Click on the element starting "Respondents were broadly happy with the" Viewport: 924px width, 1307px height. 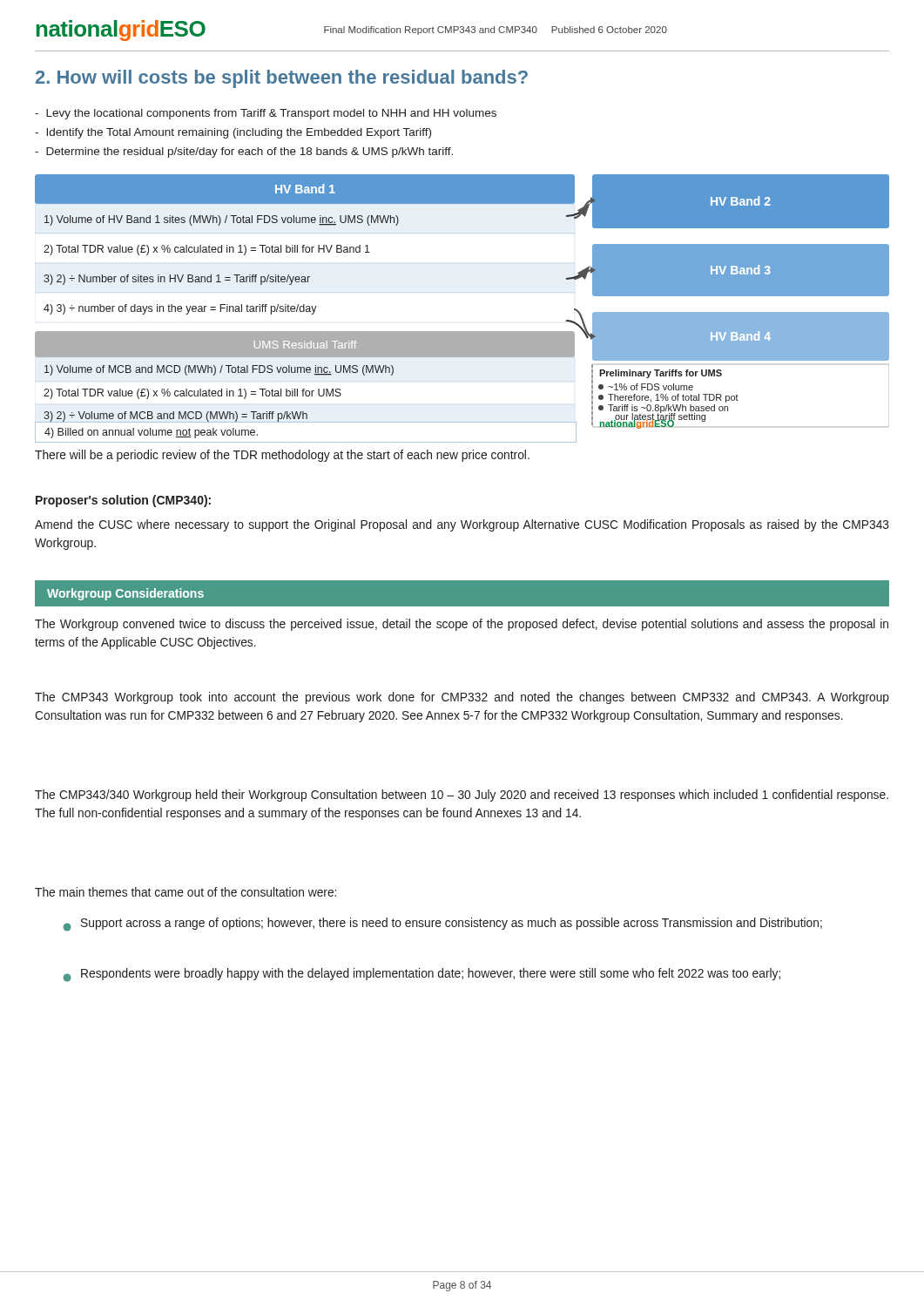click(x=422, y=977)
